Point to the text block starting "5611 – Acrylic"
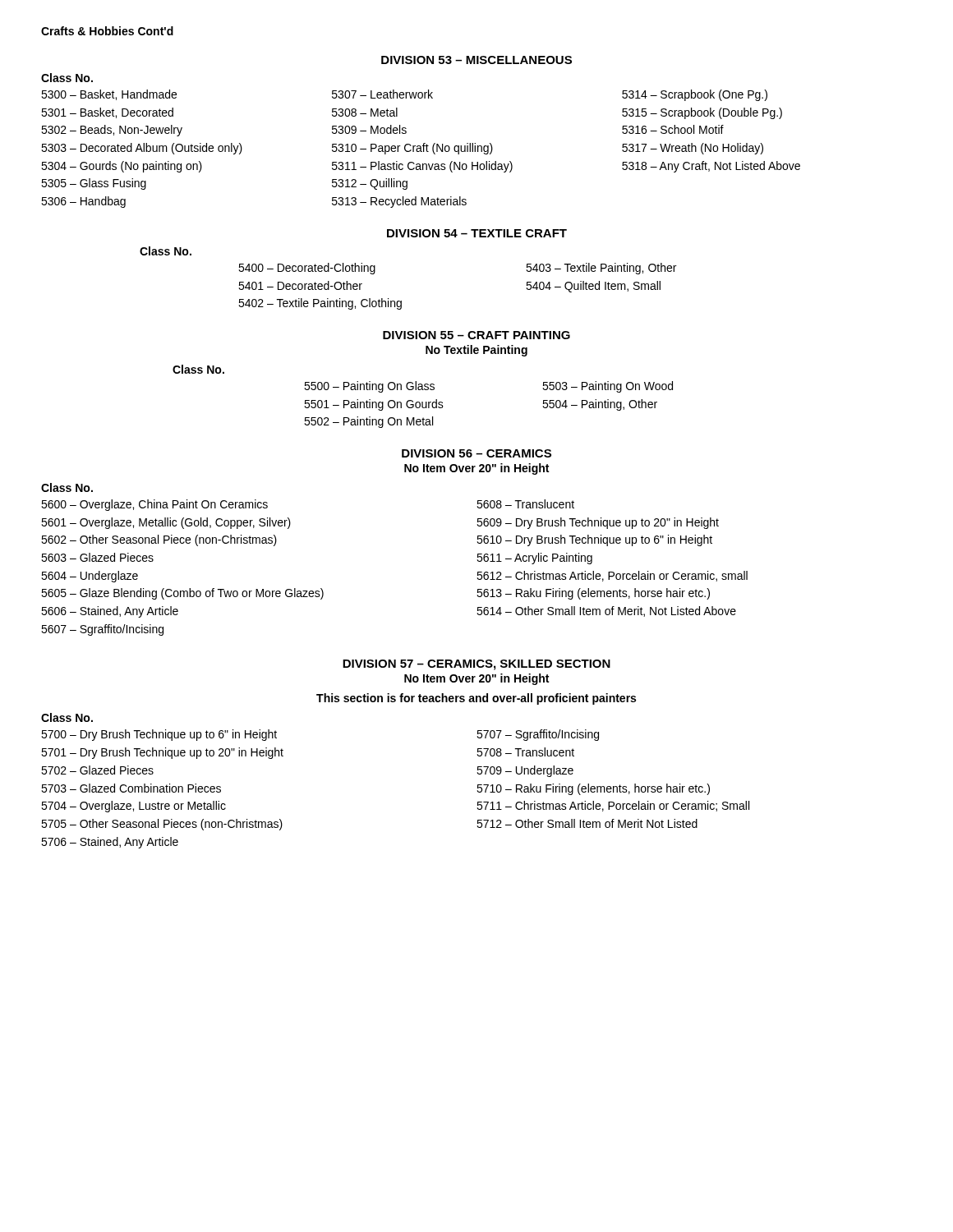Image resolution: width=953 pixels, height=1232 pixels. pos(535,558)
